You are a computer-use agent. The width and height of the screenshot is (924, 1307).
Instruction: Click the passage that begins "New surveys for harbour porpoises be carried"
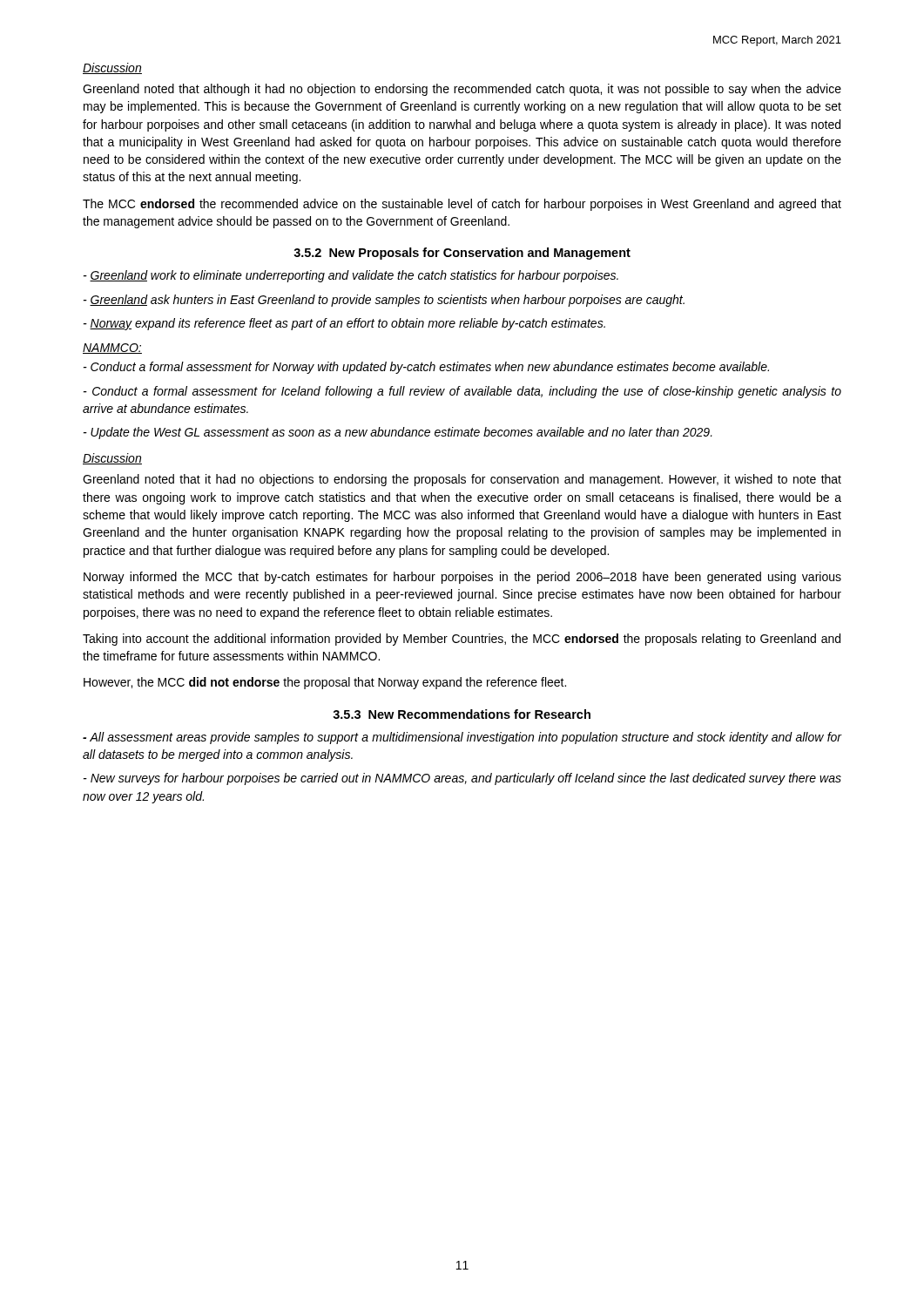(462, 787)
